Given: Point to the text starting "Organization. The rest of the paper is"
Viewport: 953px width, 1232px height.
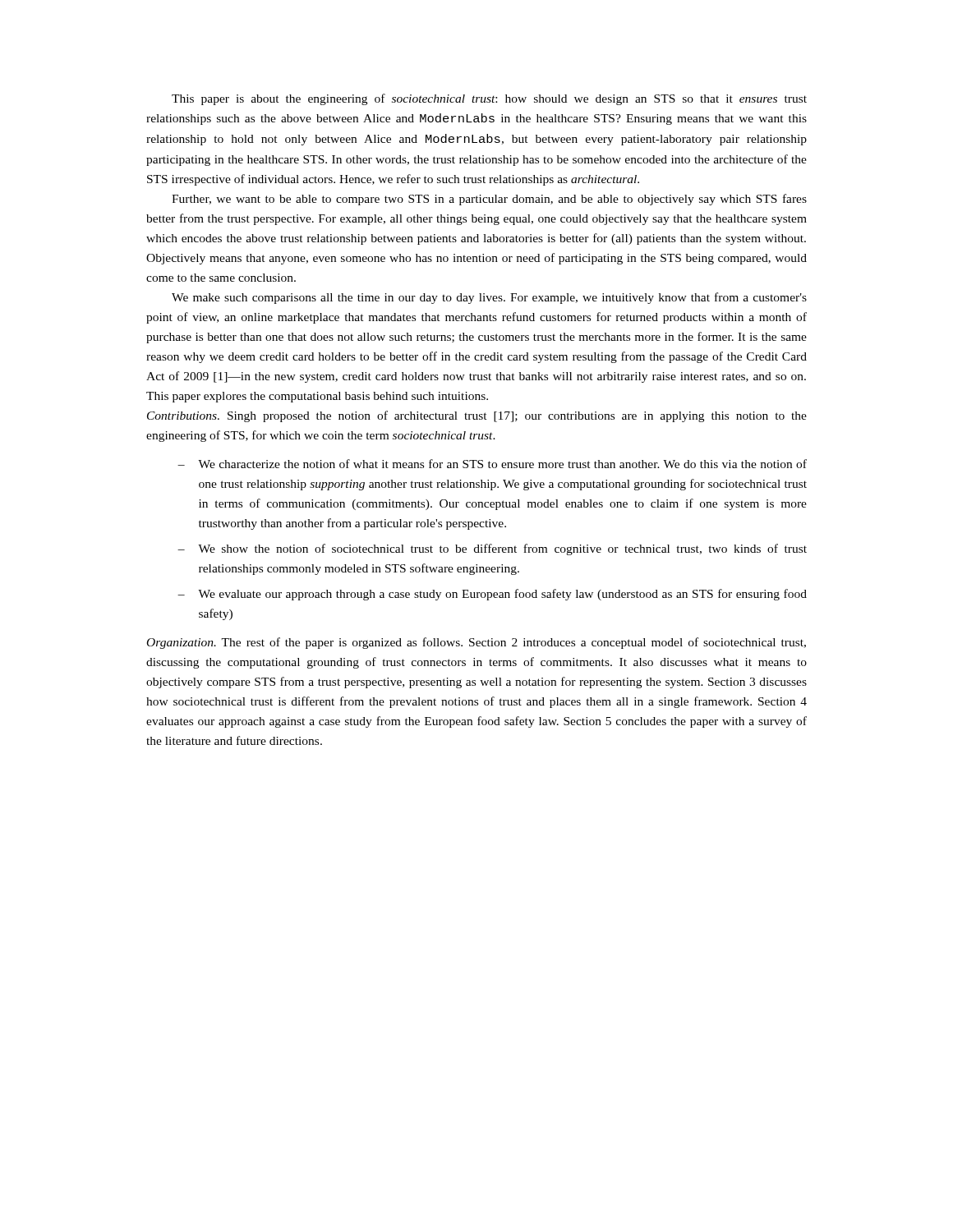Looking at the screenshot, I should click(x=476, y=692).
